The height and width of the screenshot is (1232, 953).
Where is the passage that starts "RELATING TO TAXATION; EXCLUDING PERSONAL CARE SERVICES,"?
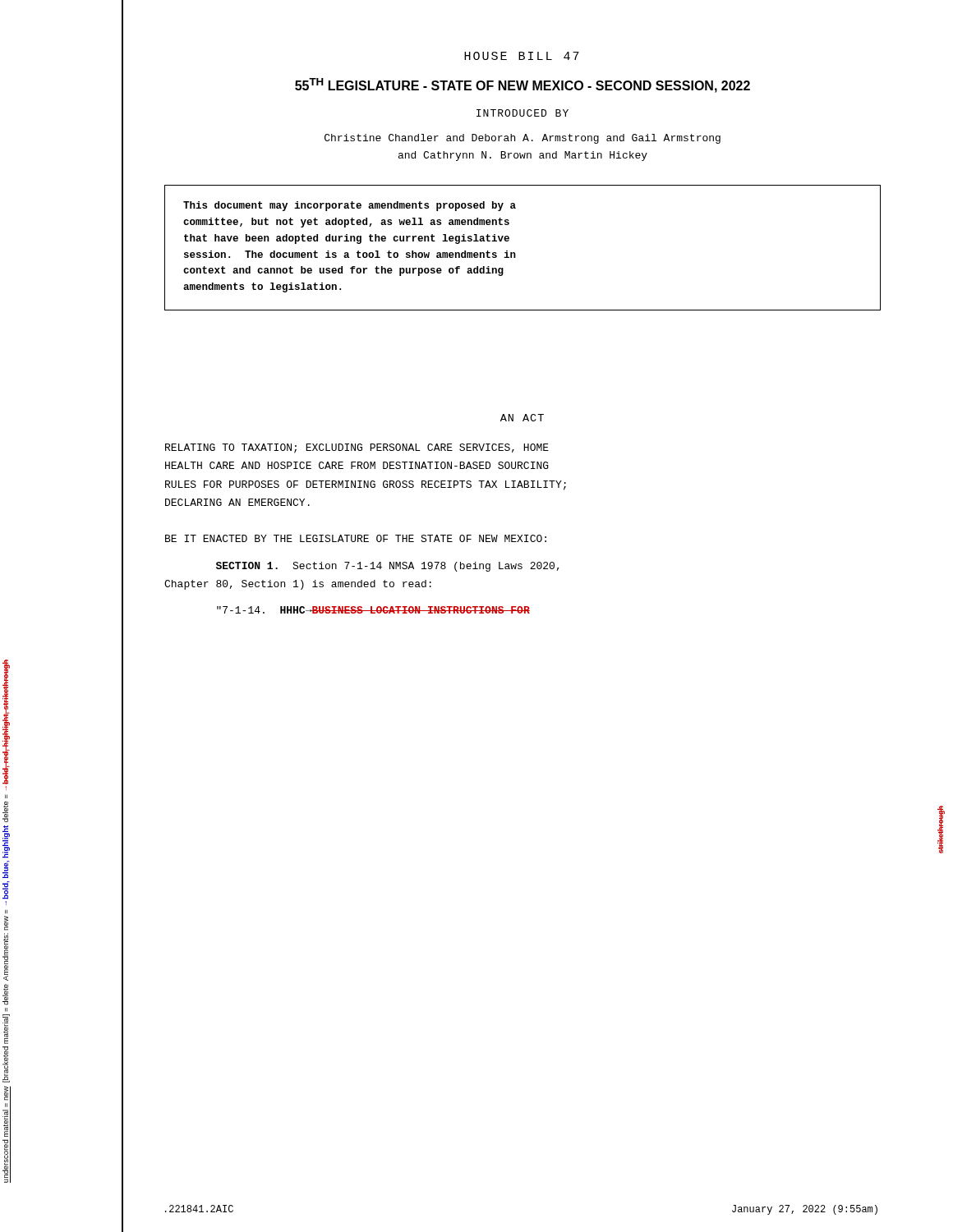[x=366, y=475]
